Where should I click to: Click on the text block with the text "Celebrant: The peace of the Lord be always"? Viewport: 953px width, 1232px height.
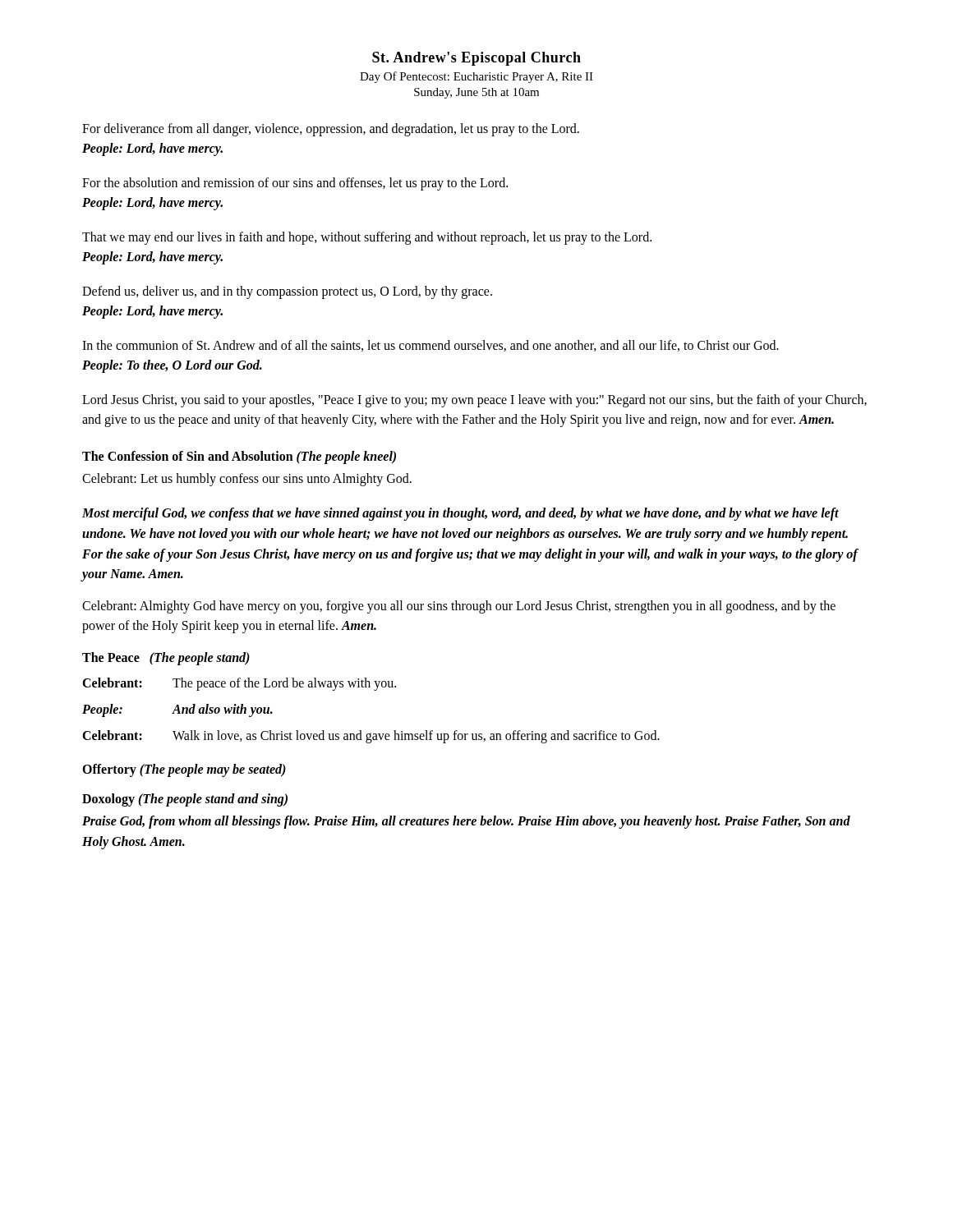239,684
